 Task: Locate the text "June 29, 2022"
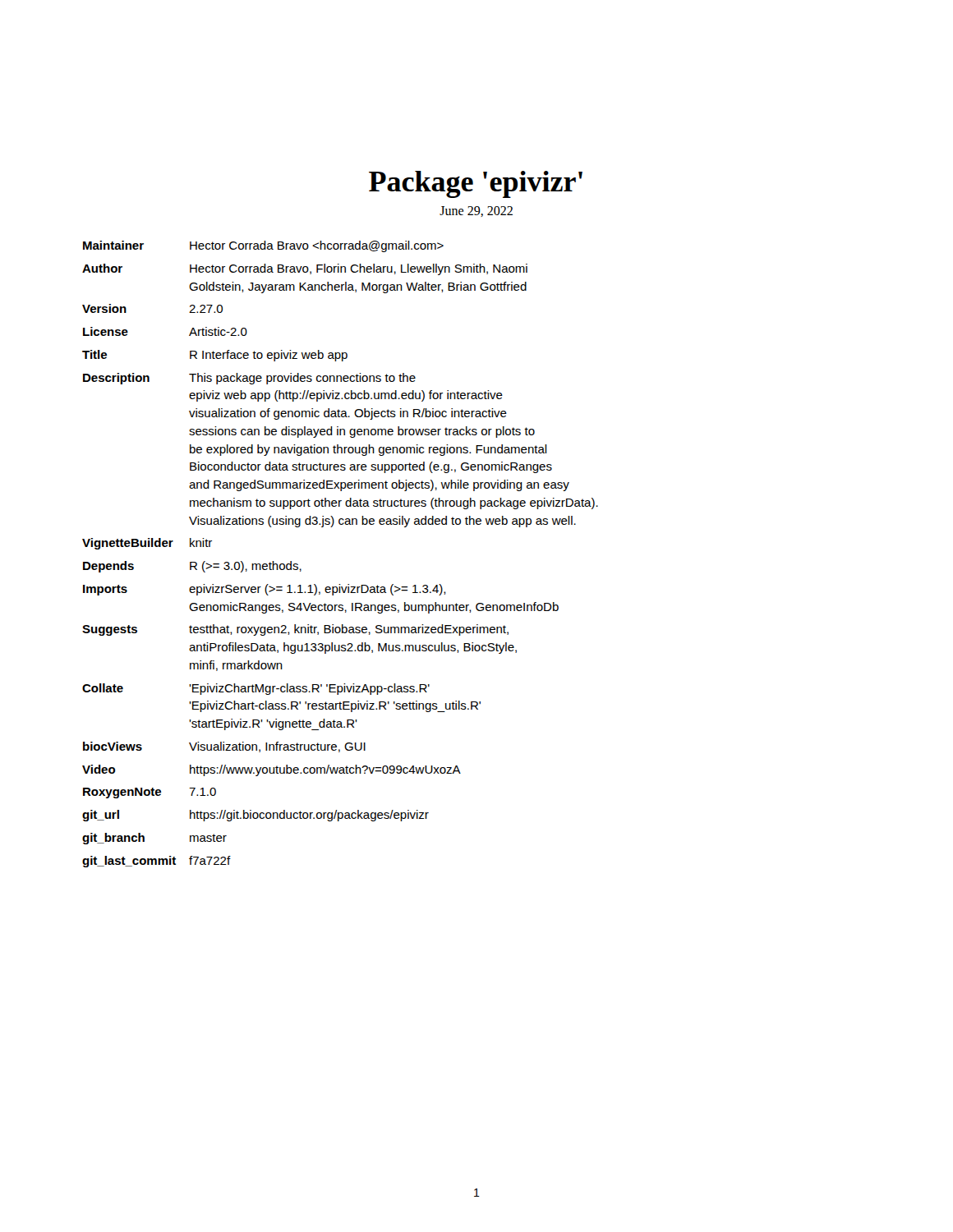pyautogui.click(x=476, y=211)
